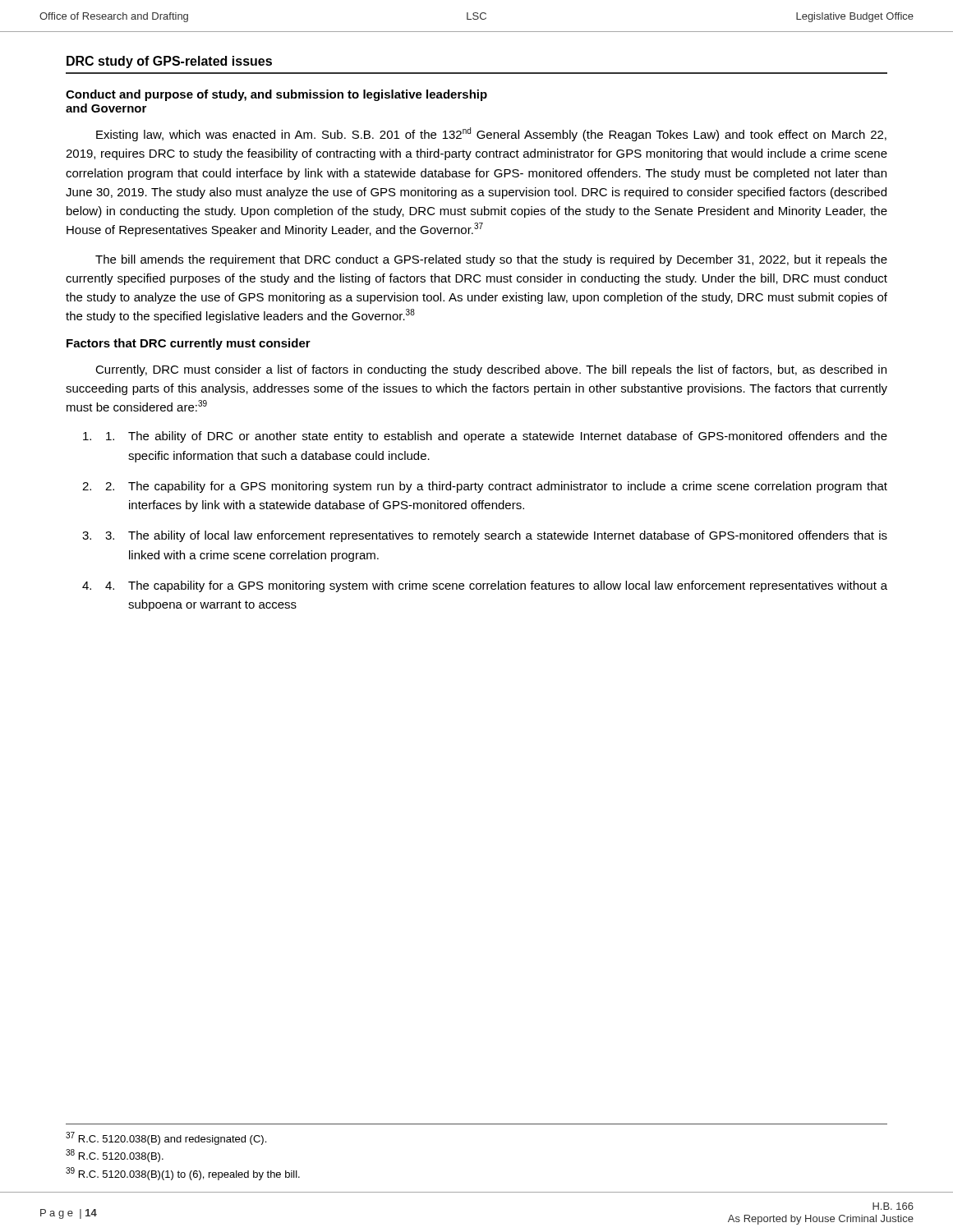
Task: Find the passage starting "2. The capability for a GPS"
Action: [x=496, y=495]
